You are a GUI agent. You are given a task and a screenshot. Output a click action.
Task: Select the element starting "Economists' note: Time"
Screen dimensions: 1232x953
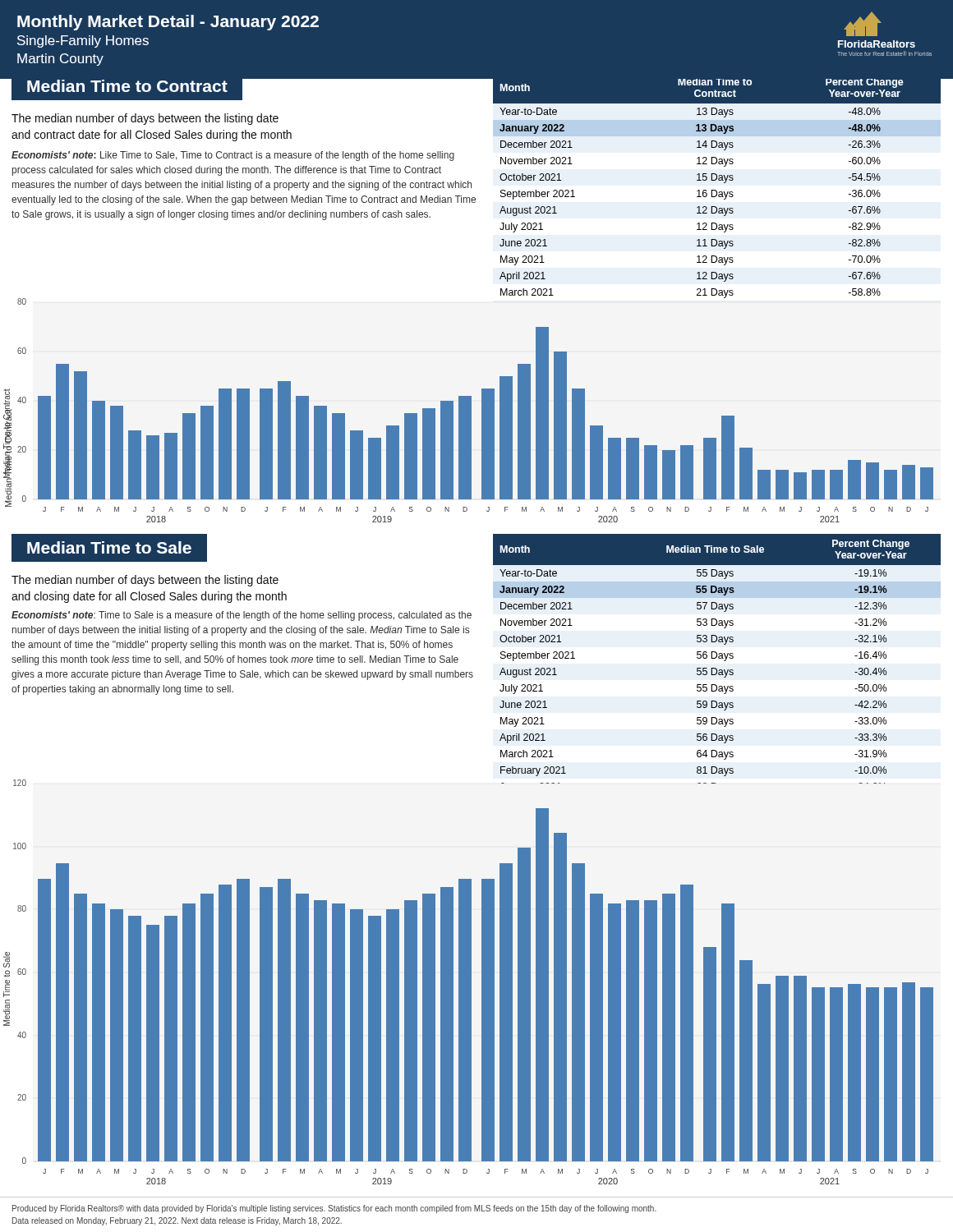click(242, 652)
